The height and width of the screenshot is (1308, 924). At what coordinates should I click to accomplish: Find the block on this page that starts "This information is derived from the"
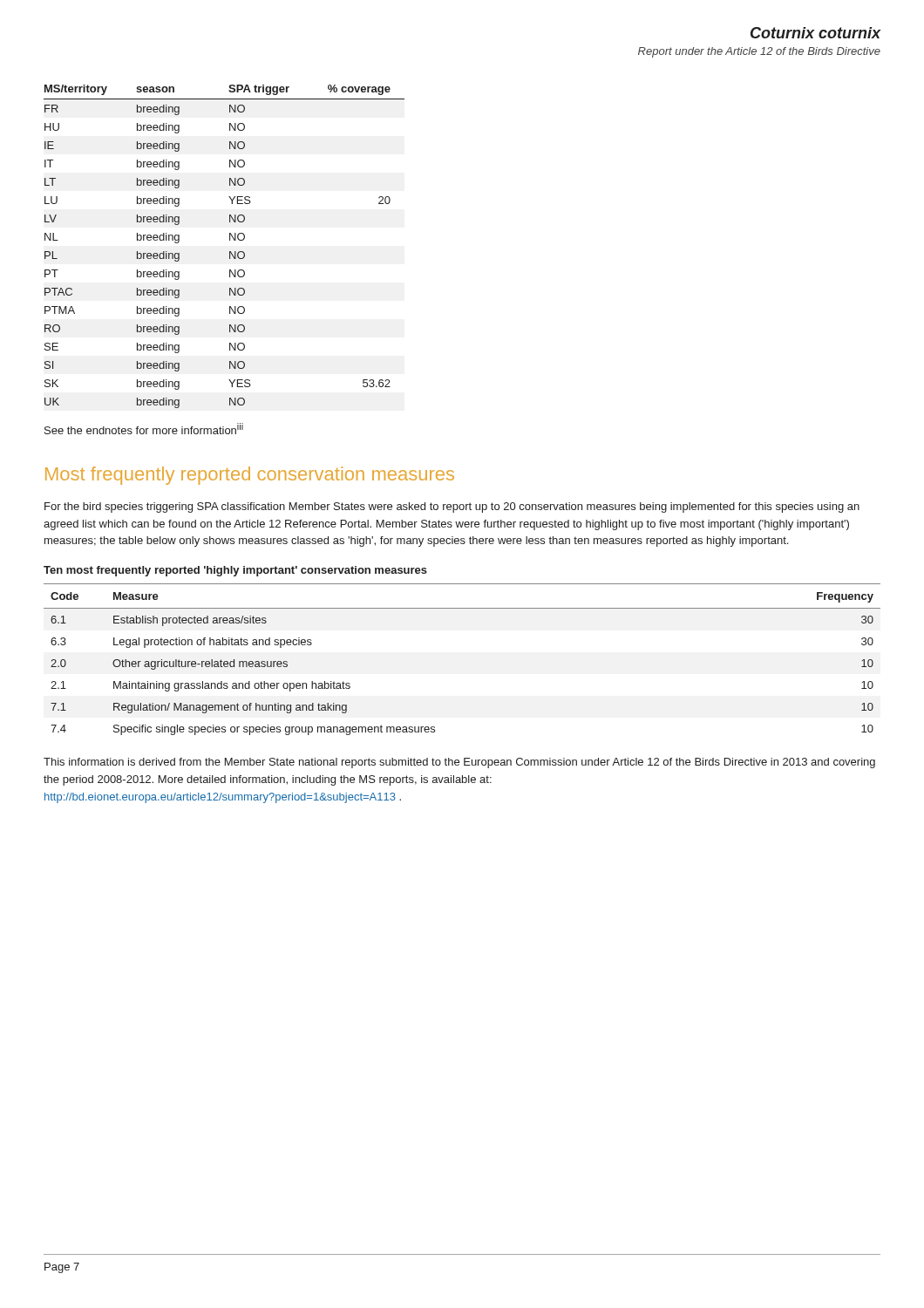(460, 779)
